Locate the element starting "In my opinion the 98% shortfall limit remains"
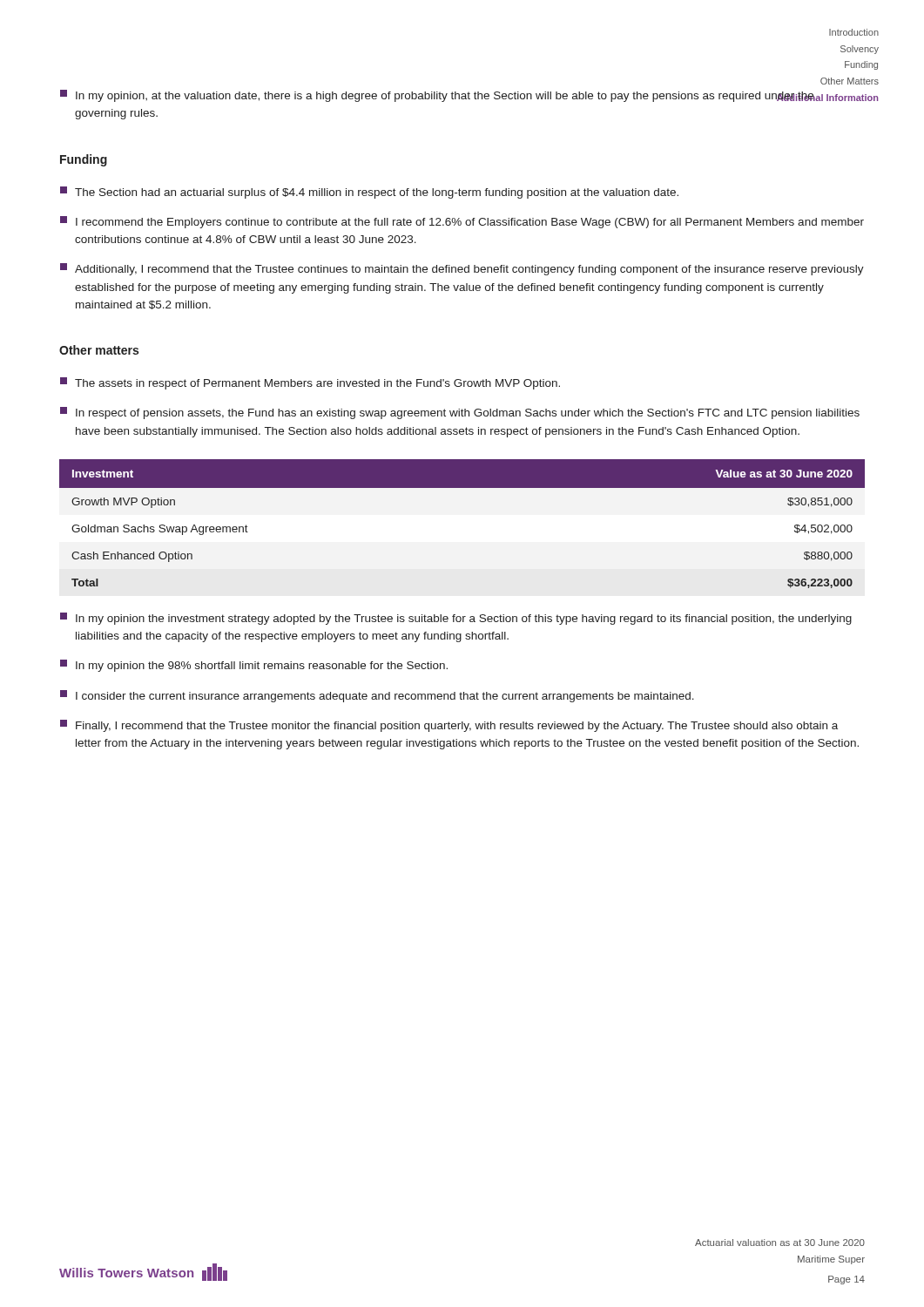Viewport: 924px width, 1307px height. pos(254,666)
